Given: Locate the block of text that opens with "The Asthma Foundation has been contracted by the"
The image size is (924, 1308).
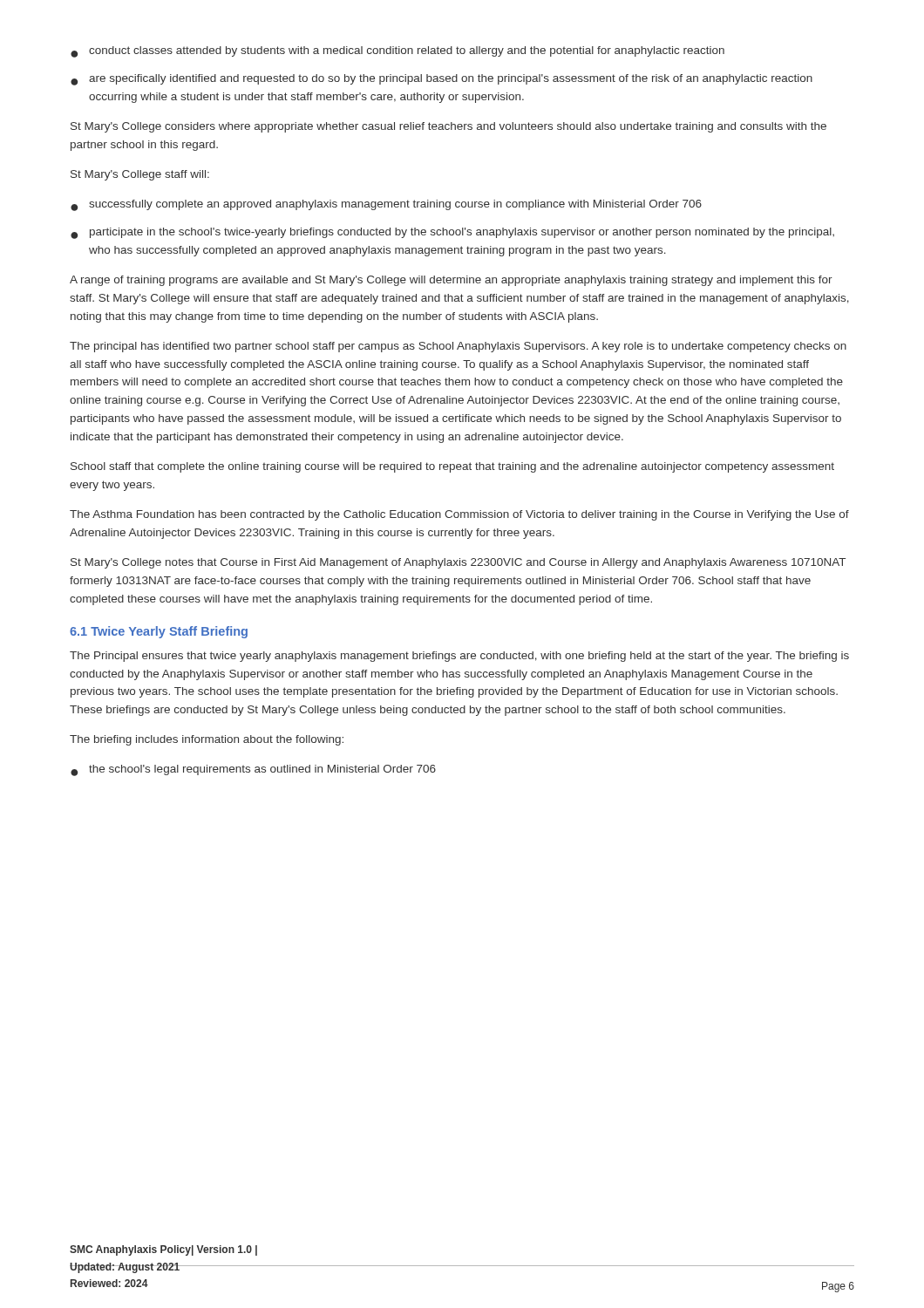Looking at the screenshot, I should pyautogui.click(x=462, y=524).
